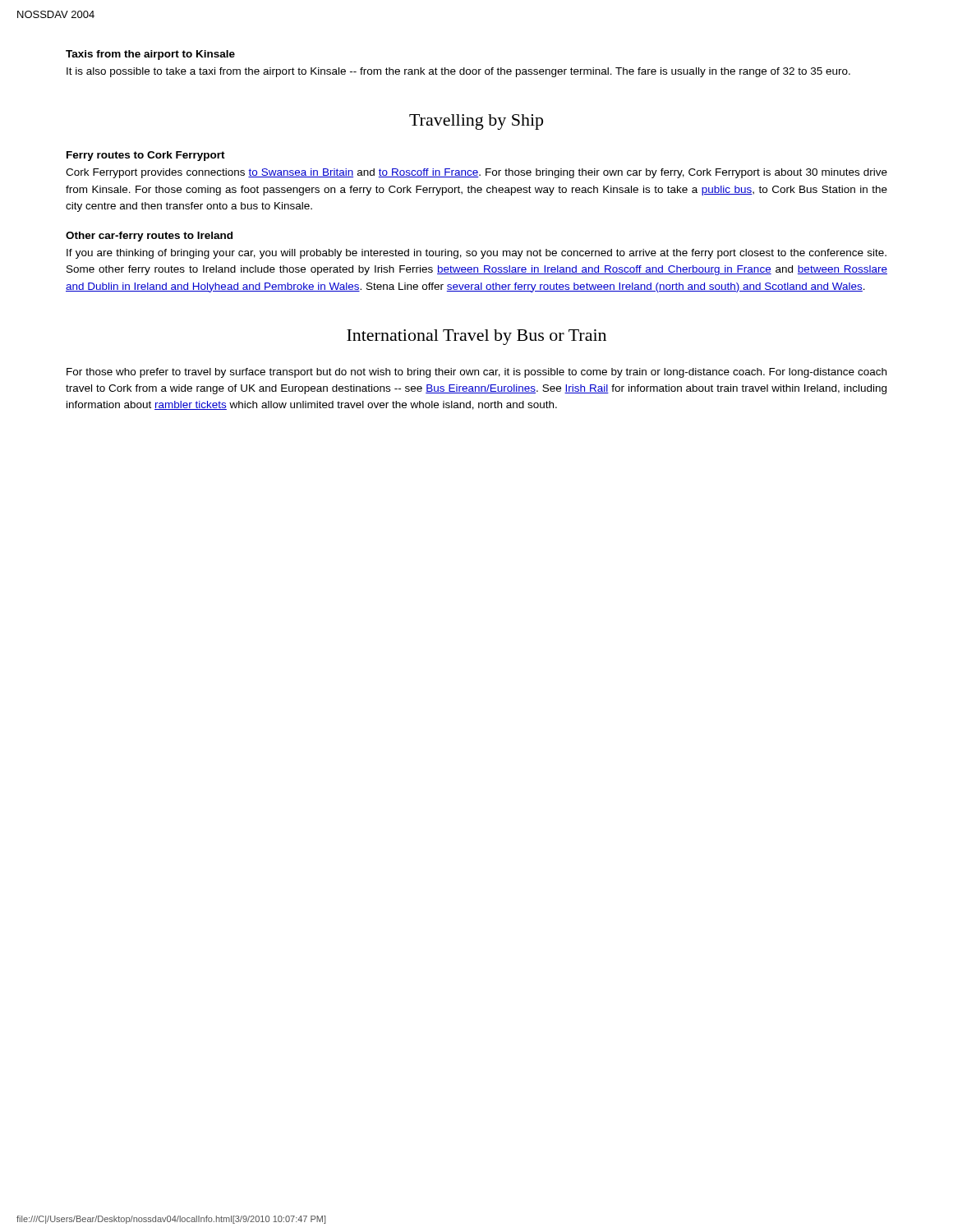Click on the title containing "International Travel by Bus or Train"

476,334
